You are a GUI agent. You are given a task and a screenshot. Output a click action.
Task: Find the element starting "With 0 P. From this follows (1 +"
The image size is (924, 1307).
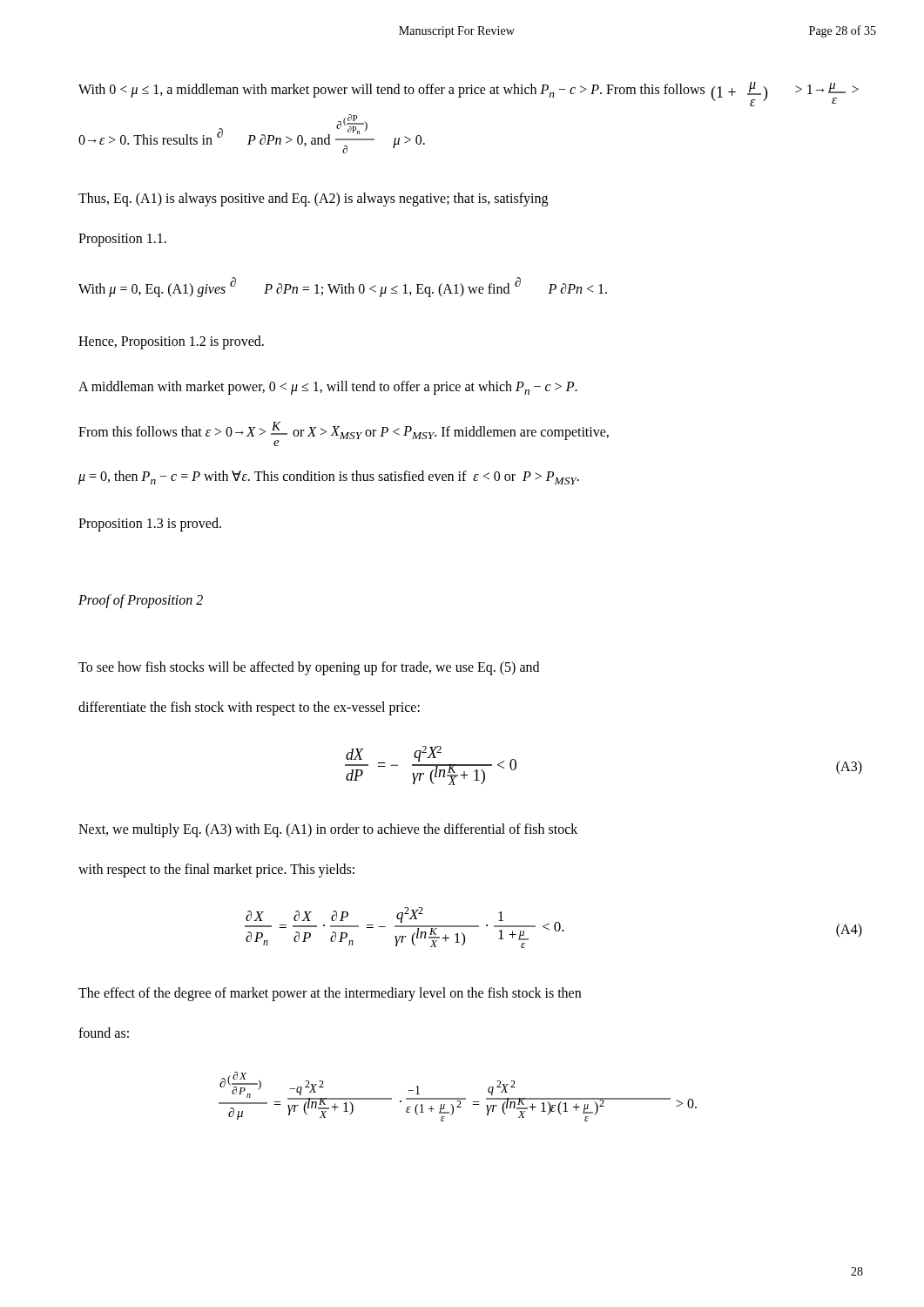click(469, 94)
